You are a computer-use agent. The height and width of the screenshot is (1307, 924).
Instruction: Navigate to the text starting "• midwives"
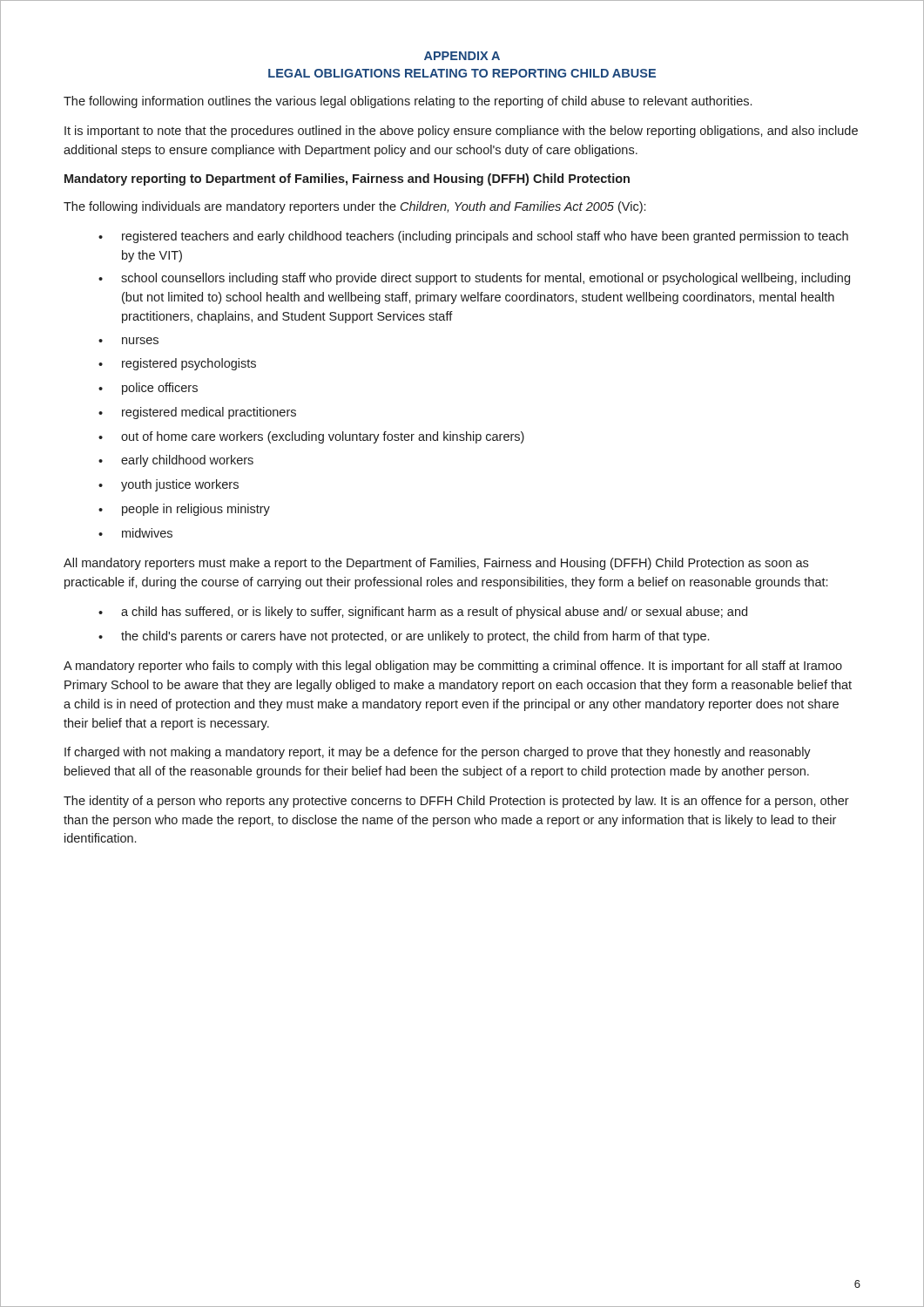tap(135, 533)
